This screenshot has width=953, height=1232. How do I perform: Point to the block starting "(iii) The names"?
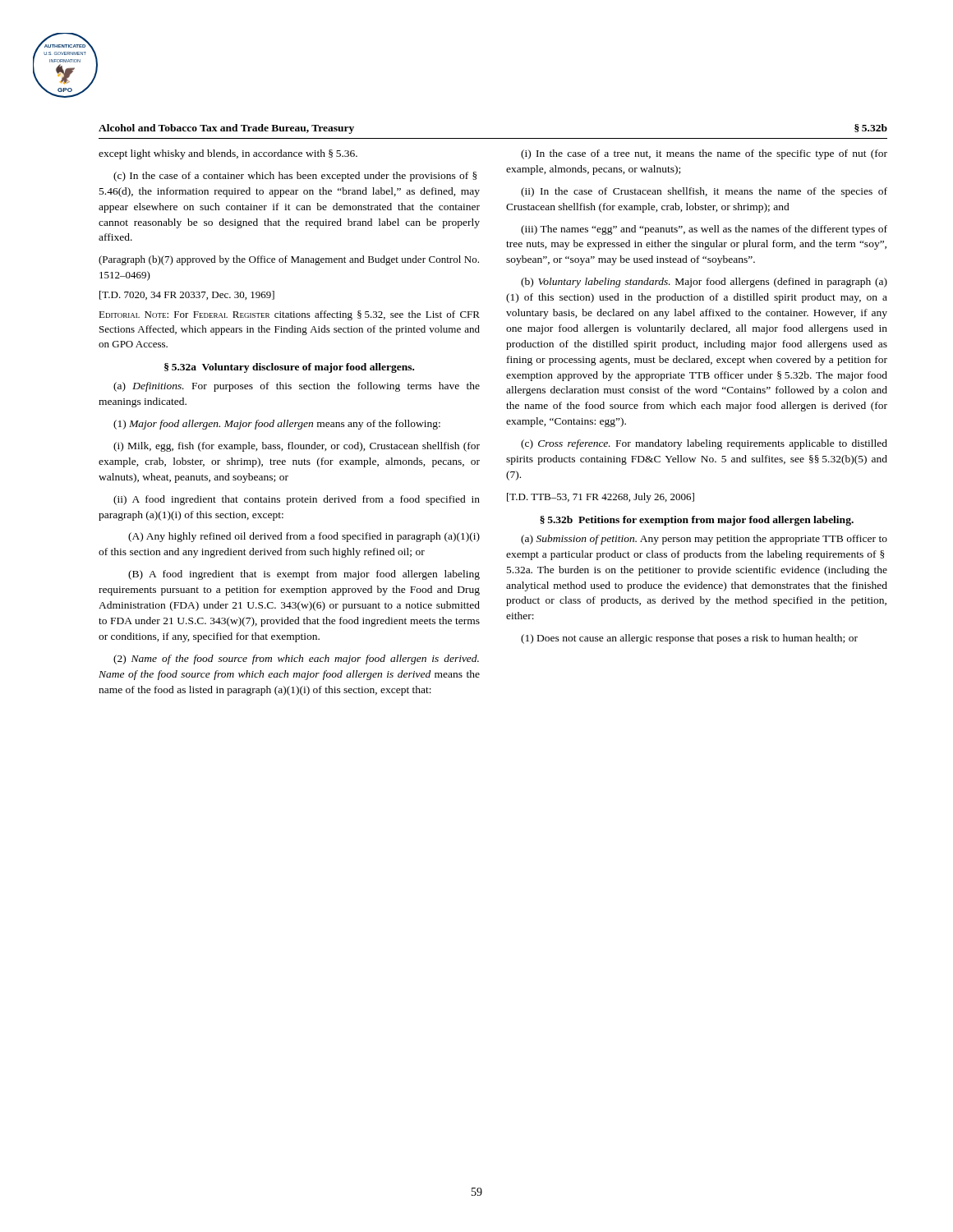tap(697, 245)
